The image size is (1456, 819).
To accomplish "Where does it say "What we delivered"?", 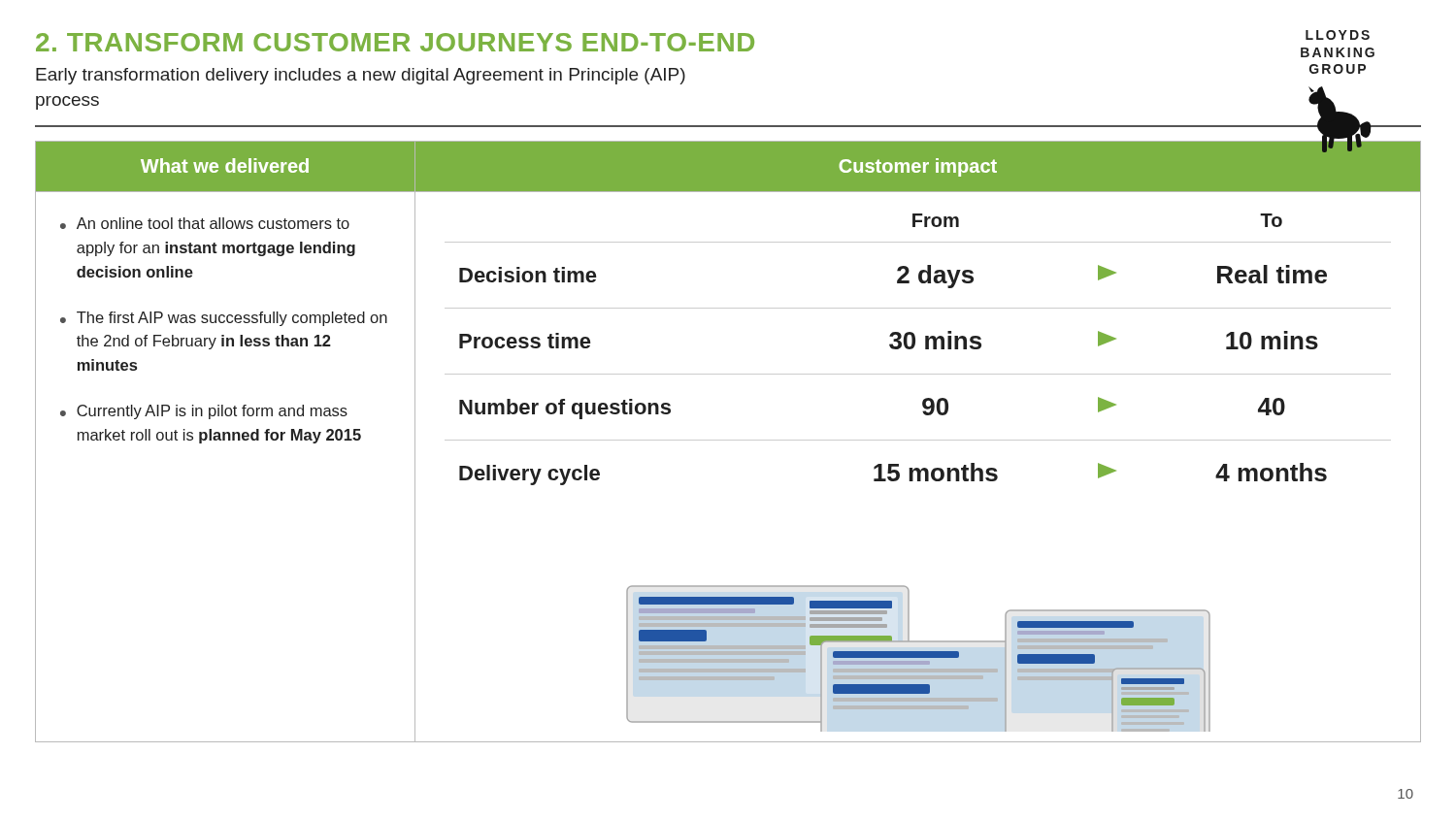I will pyautogui.click(x=225, y=166).
